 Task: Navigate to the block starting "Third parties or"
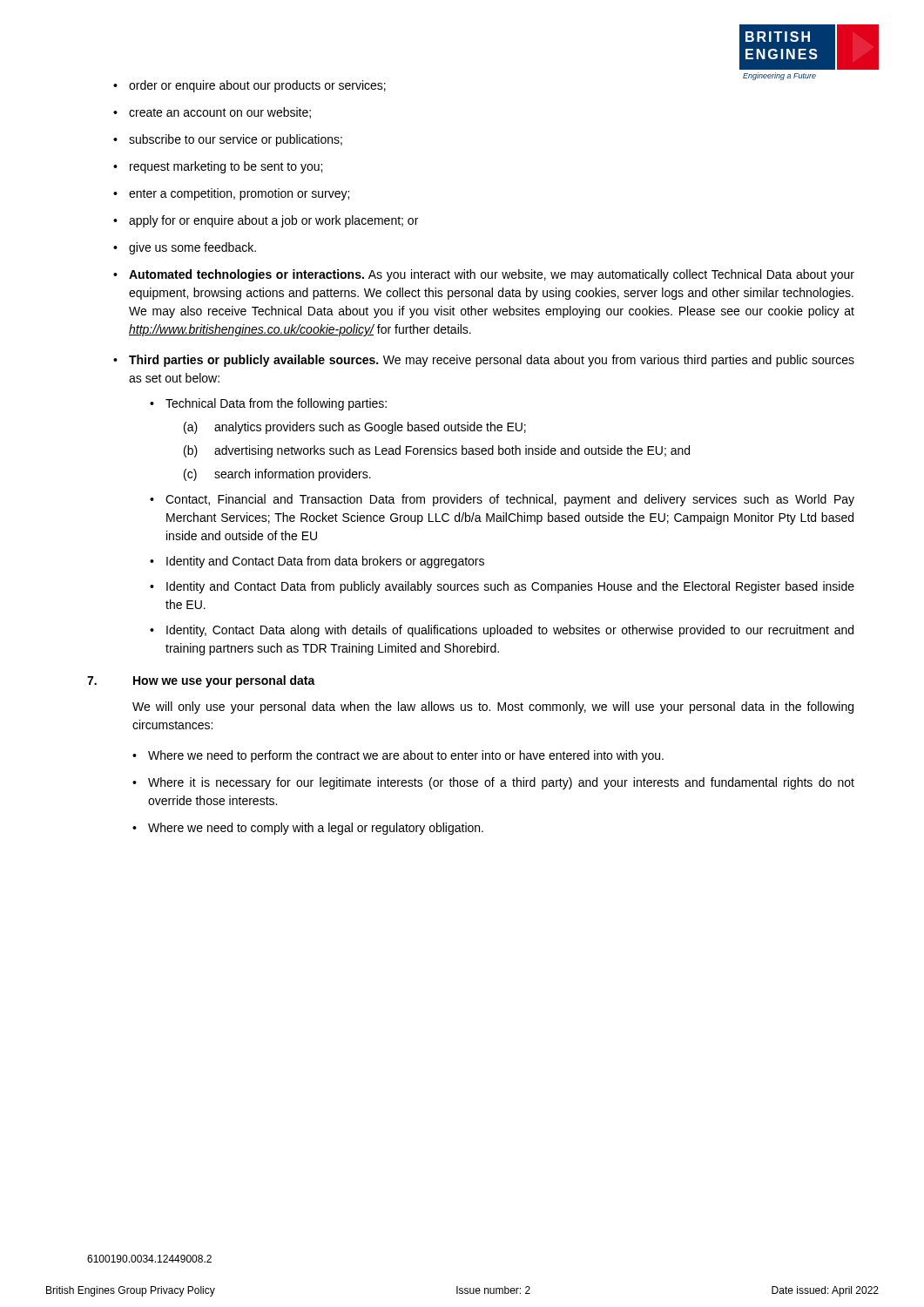492,505
